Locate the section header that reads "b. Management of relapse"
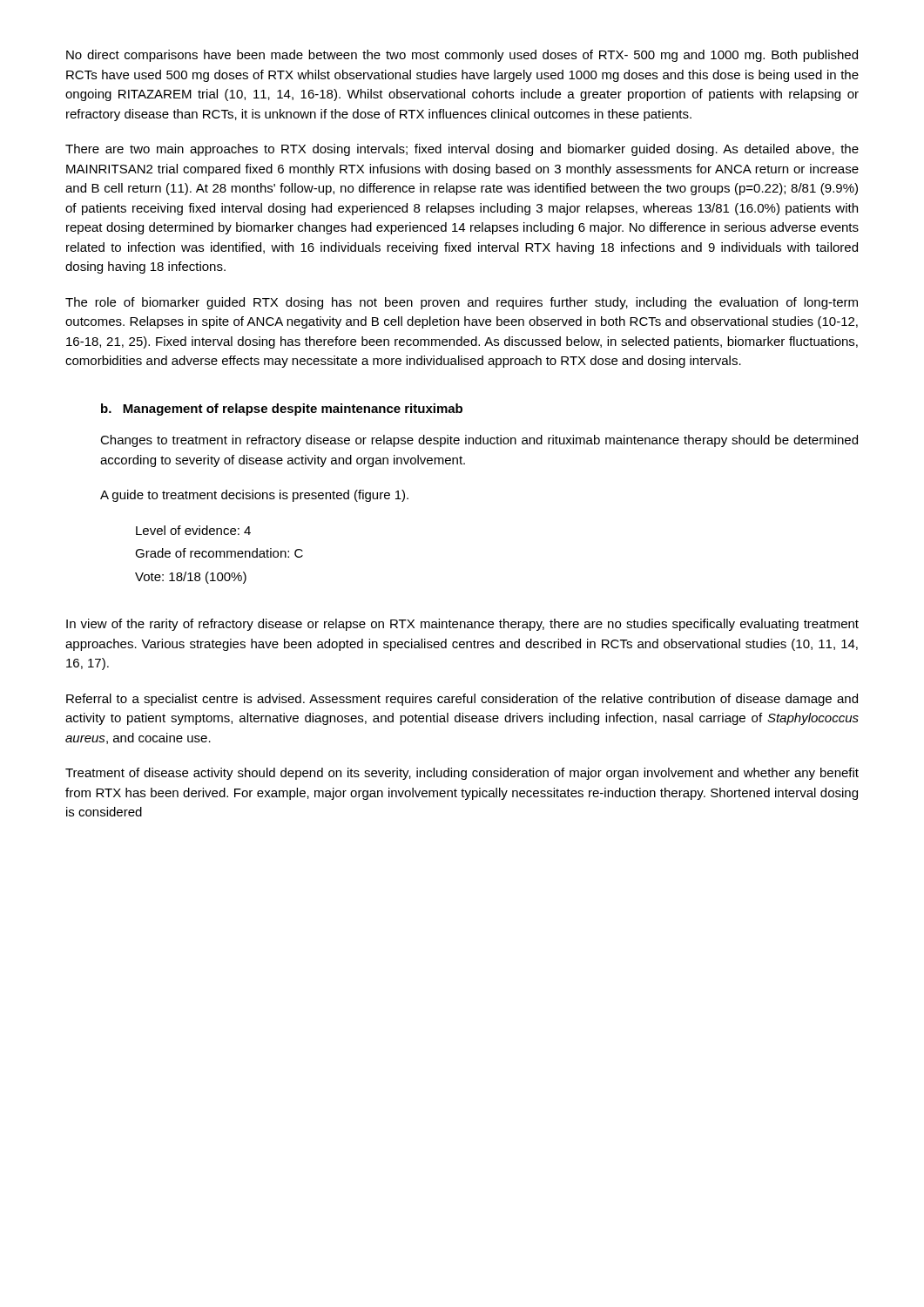The width and height of the screenshot is (924, 1307). pos(282,408)
